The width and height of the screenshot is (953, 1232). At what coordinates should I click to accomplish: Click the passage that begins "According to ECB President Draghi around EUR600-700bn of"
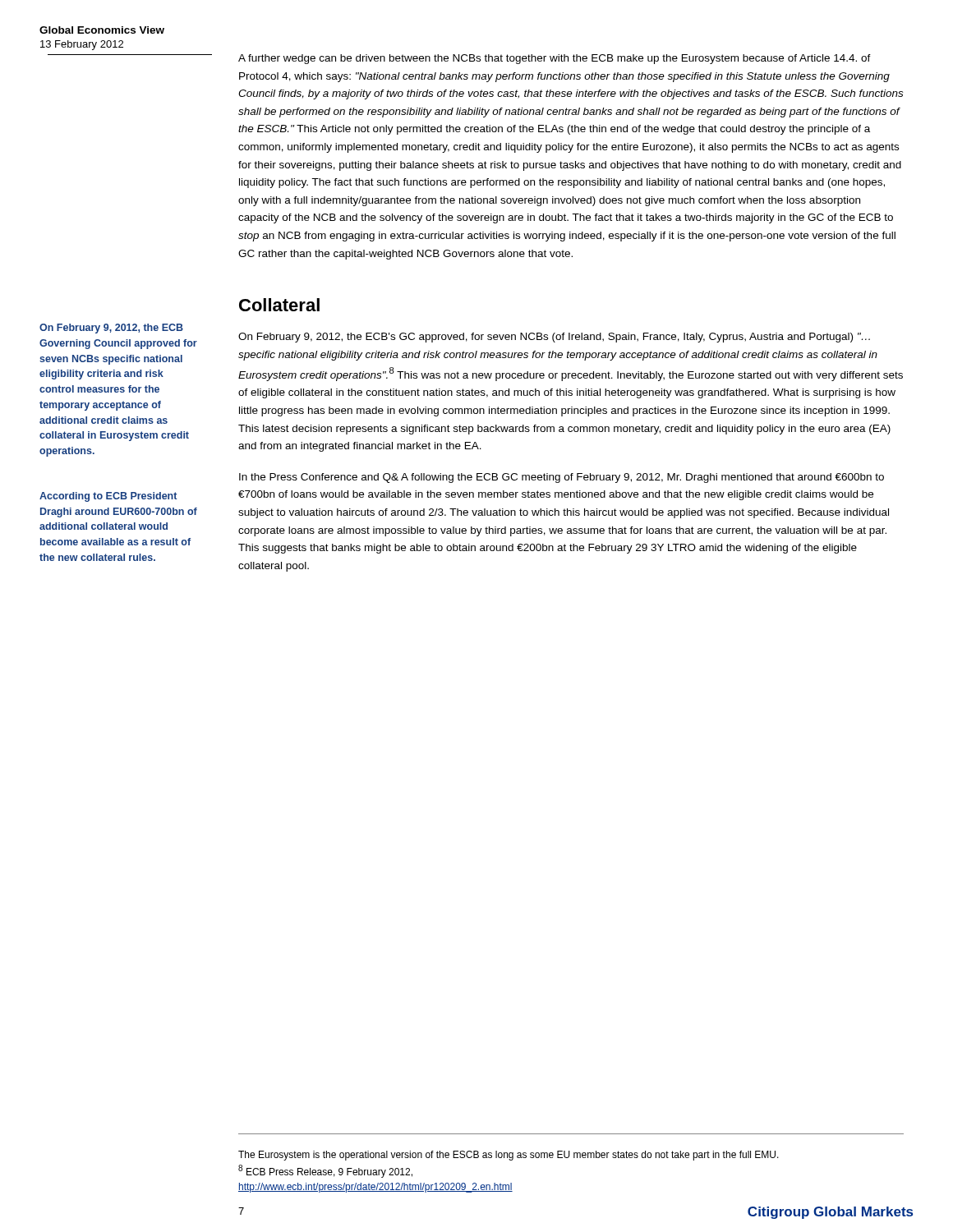pos(118,527)
